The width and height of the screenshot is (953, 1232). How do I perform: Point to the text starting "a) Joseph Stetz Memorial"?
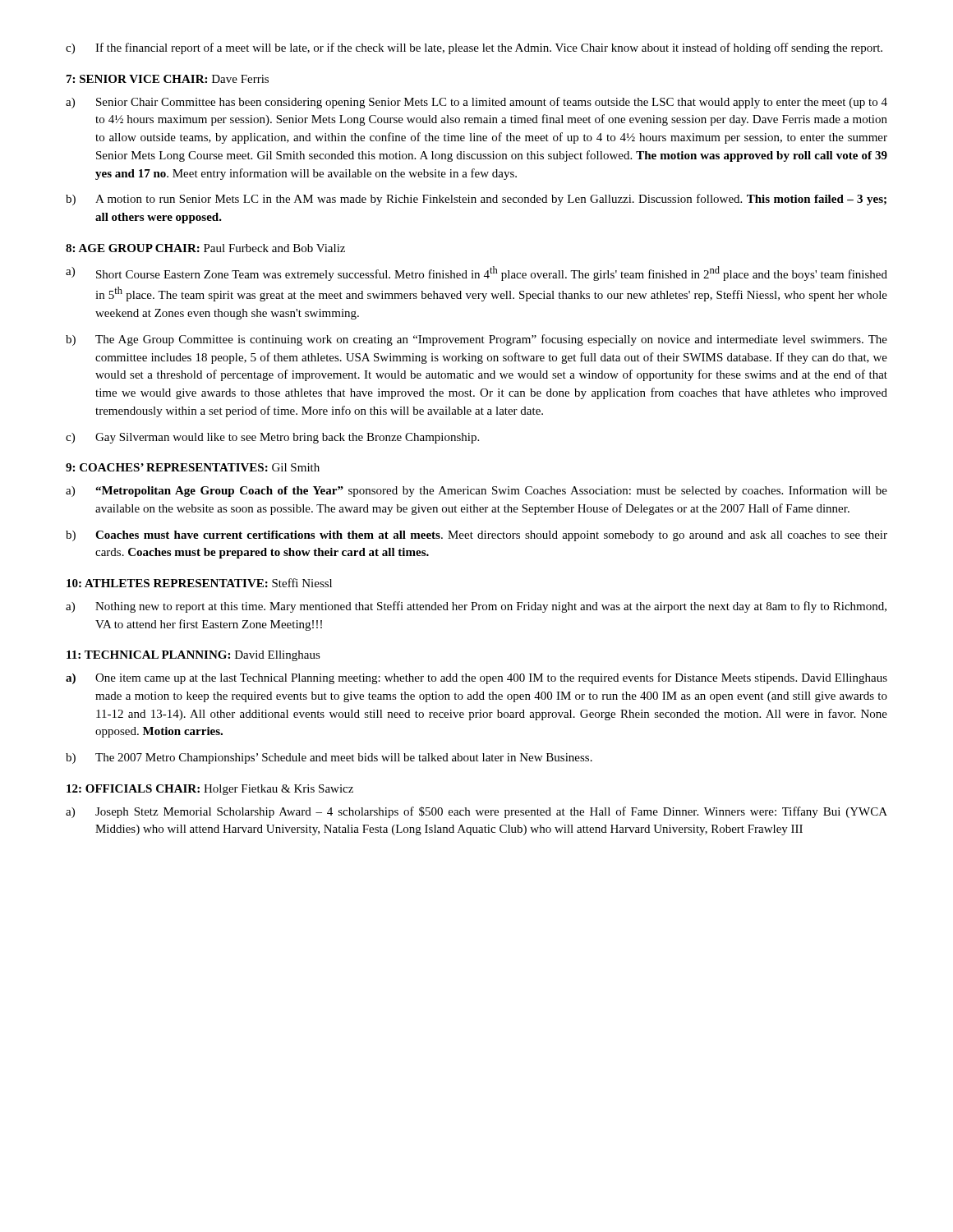[476, 821]
